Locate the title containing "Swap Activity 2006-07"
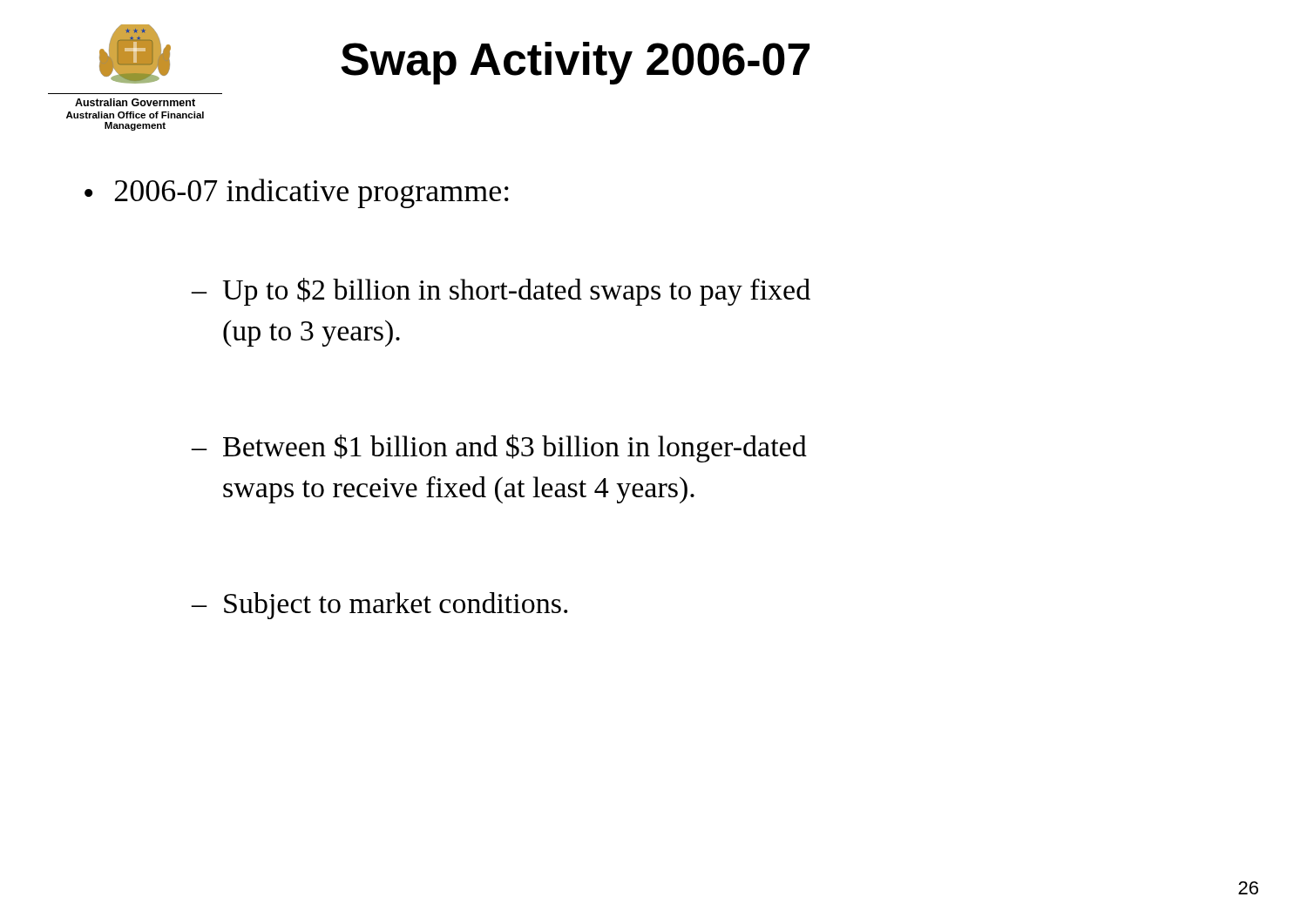Viewport: 1307px width, 924px height. click(576, 59)
